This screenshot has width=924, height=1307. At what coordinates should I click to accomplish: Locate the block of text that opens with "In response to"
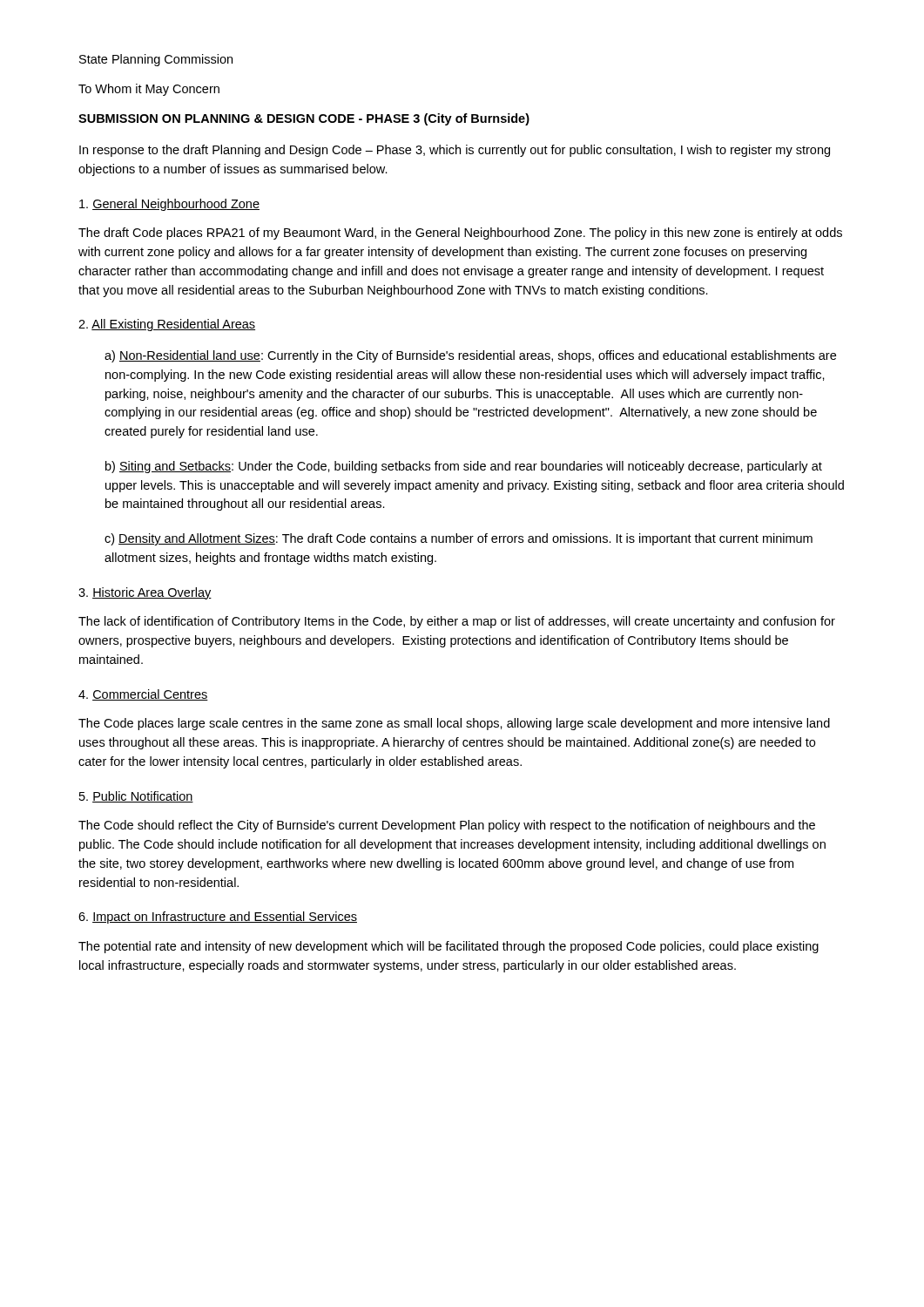(x=455, y=159)
